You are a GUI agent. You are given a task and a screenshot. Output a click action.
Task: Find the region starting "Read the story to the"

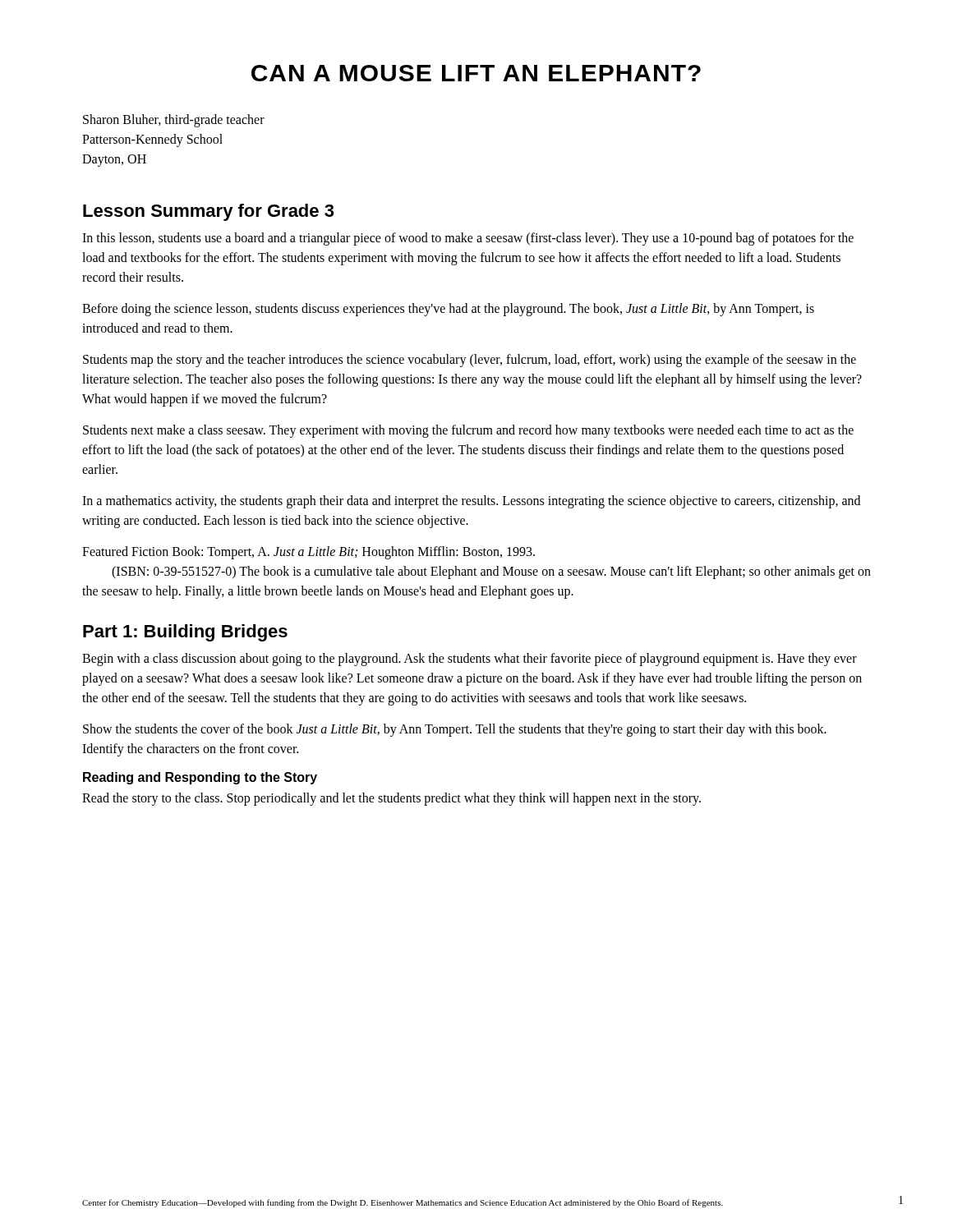click(392, 798)
